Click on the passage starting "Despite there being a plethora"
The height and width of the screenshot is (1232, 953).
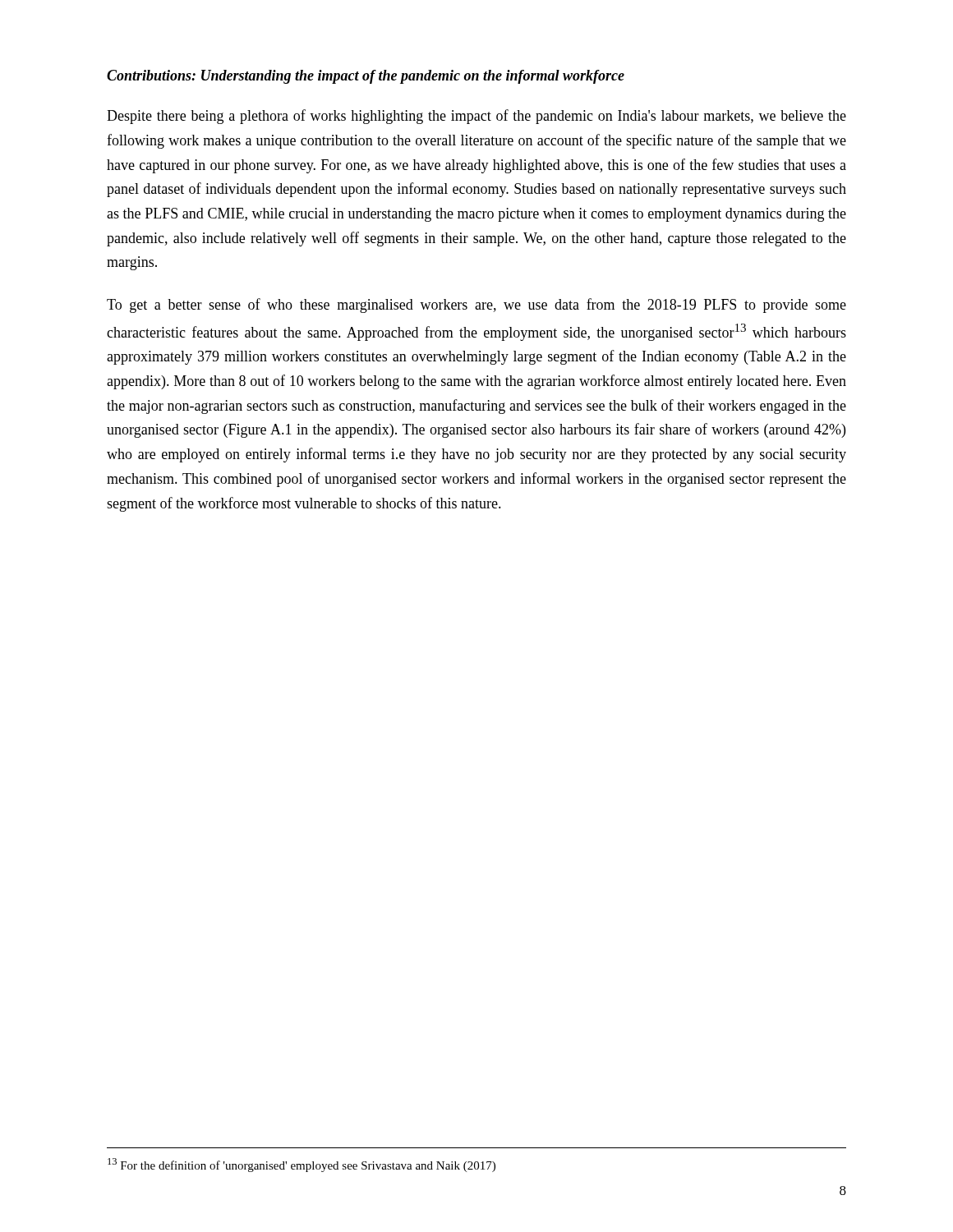pyautogui.click(x=476, y=189)
